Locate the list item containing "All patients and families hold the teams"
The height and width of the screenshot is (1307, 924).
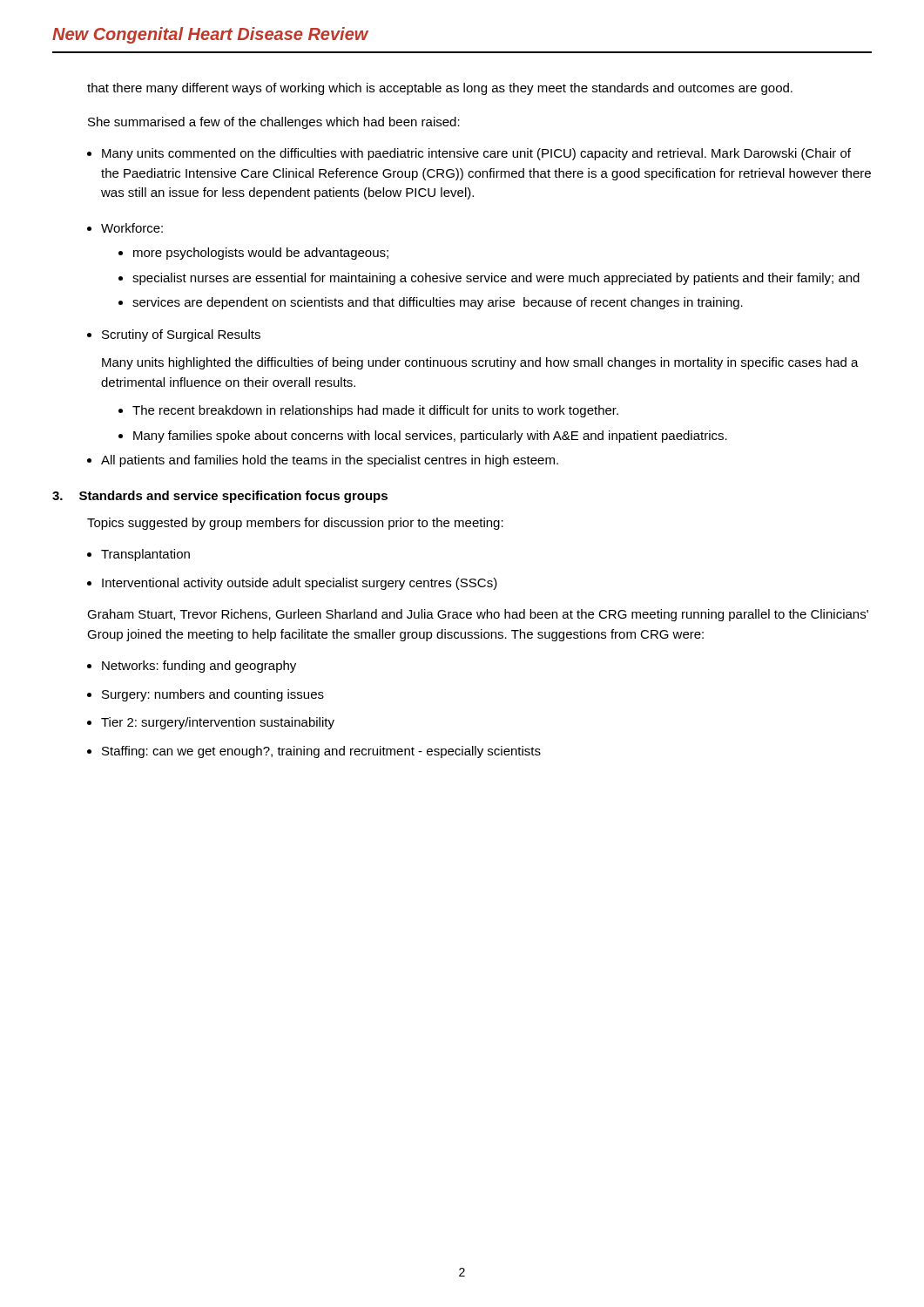tap(330, 460)
